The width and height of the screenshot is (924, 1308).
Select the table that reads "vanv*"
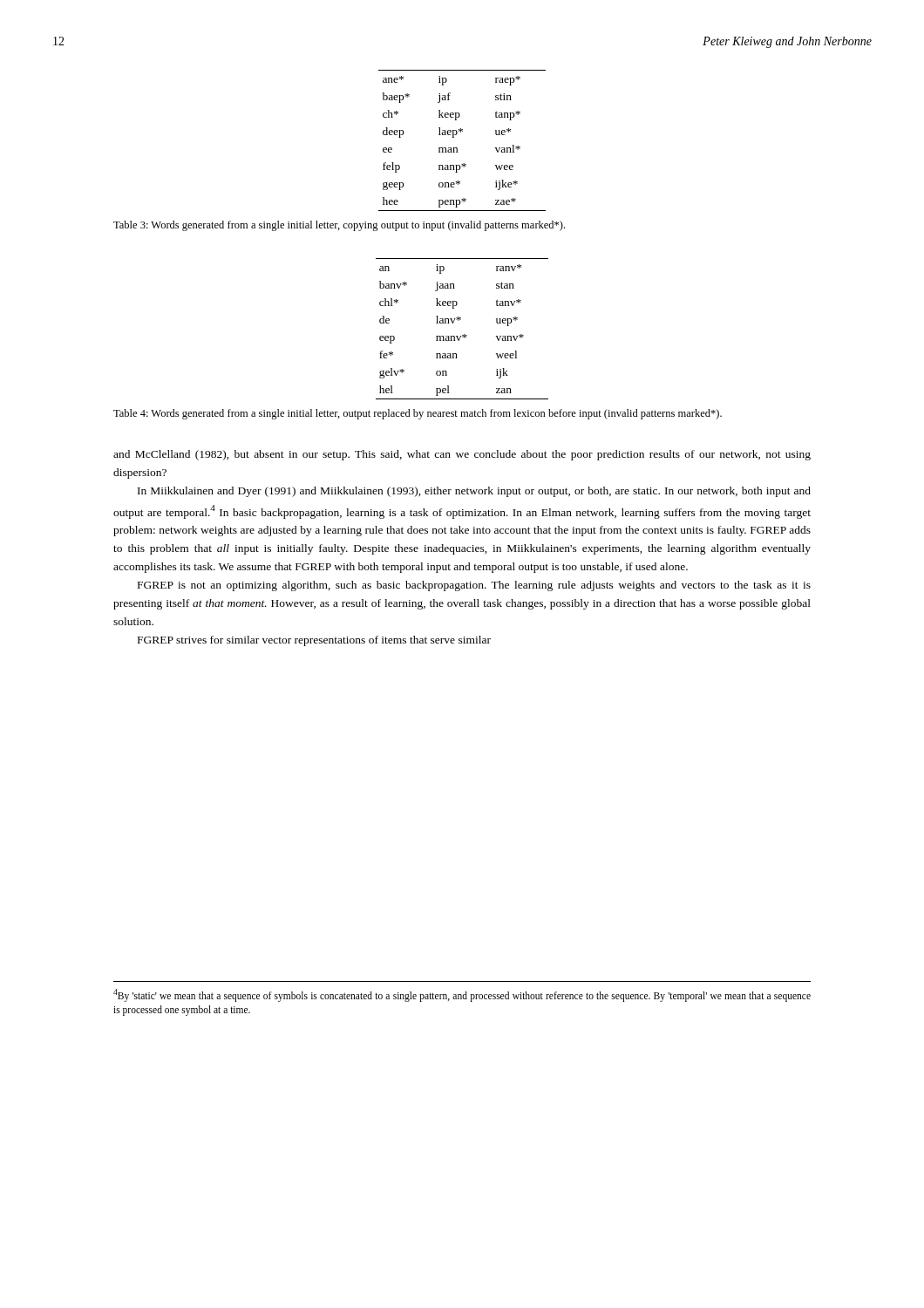click(462, 328)
